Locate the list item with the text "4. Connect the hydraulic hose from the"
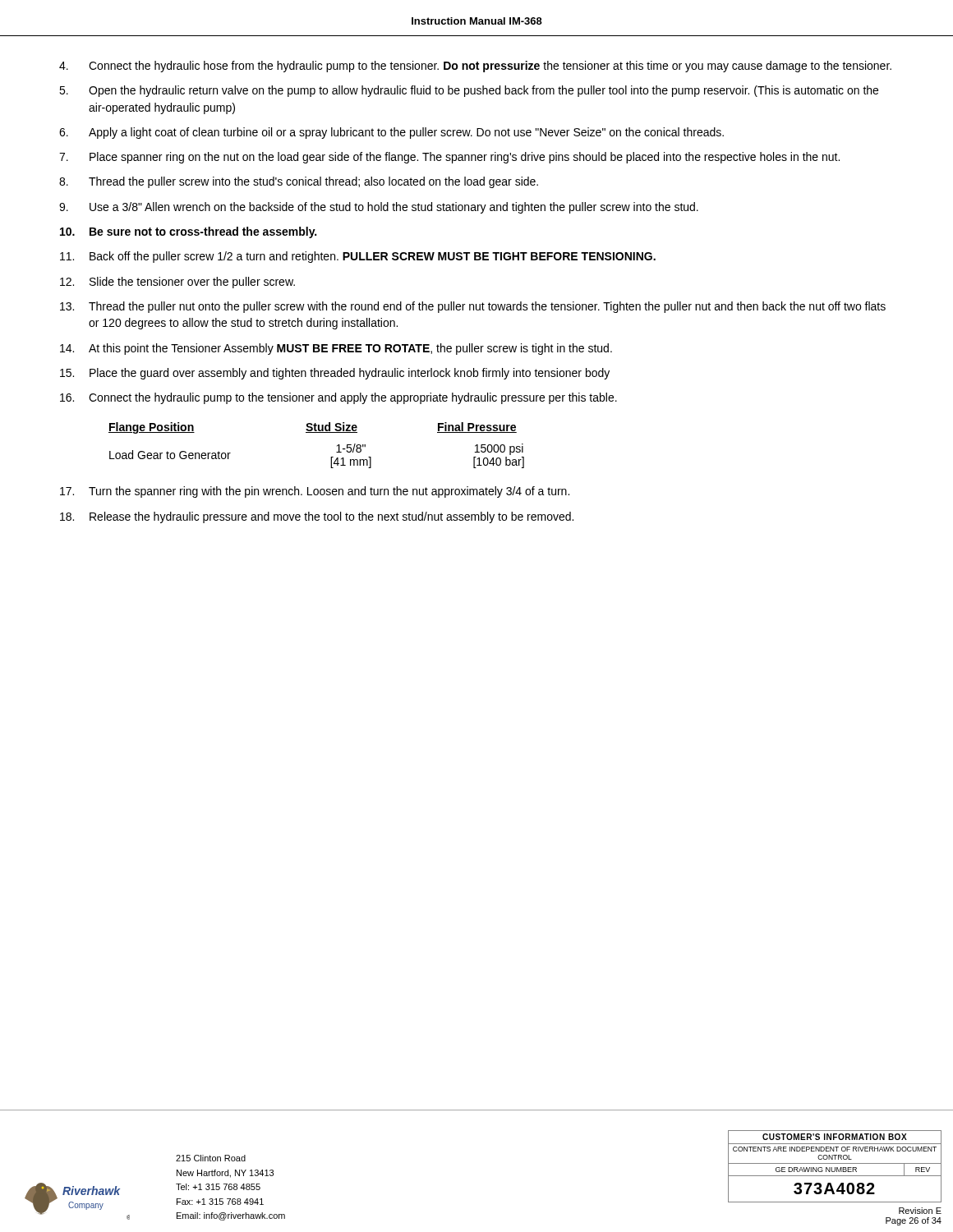The width and height of the screenshot is (953, 1232). tap(476, 66)
